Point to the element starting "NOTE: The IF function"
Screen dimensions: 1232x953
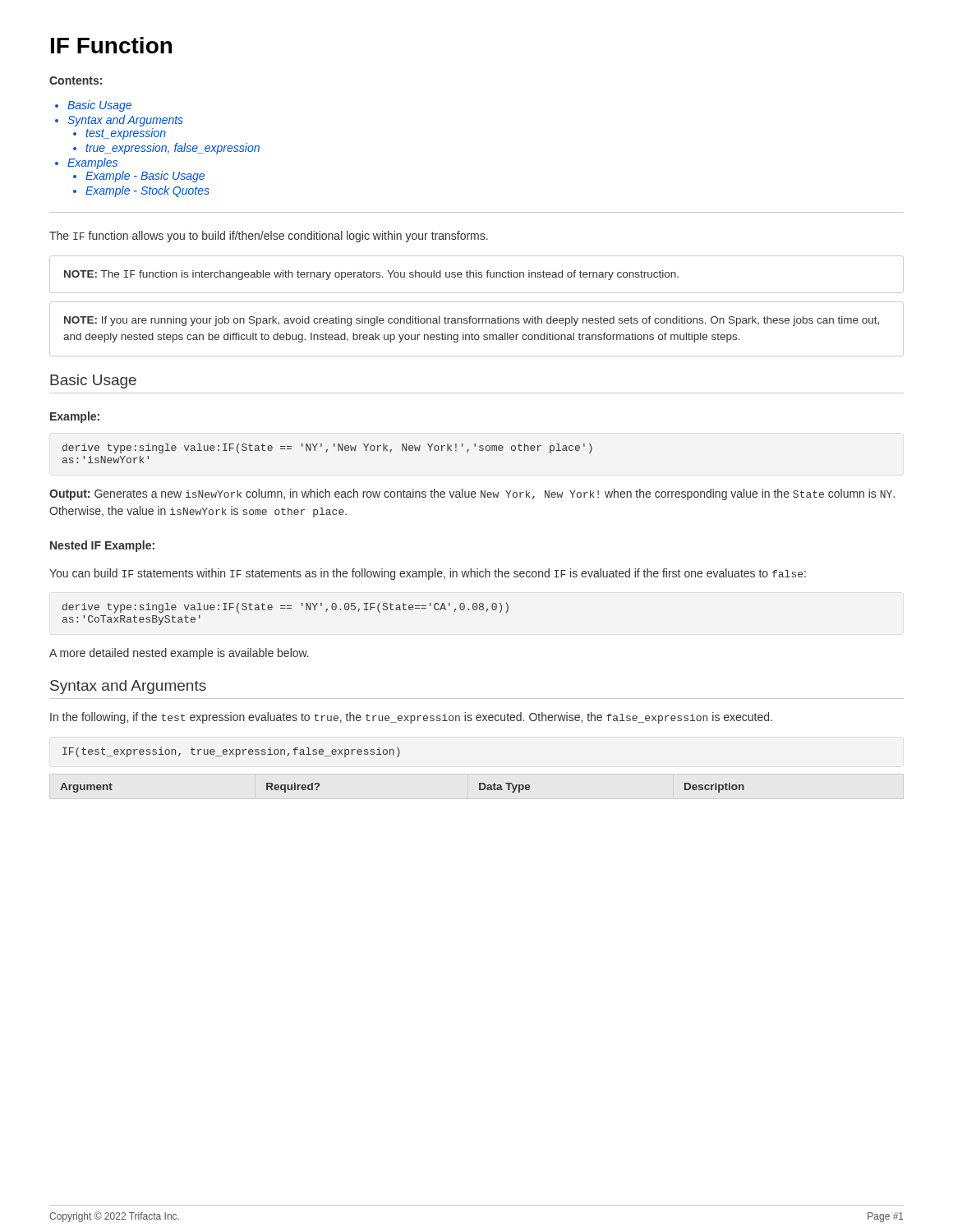coord(476,274)
